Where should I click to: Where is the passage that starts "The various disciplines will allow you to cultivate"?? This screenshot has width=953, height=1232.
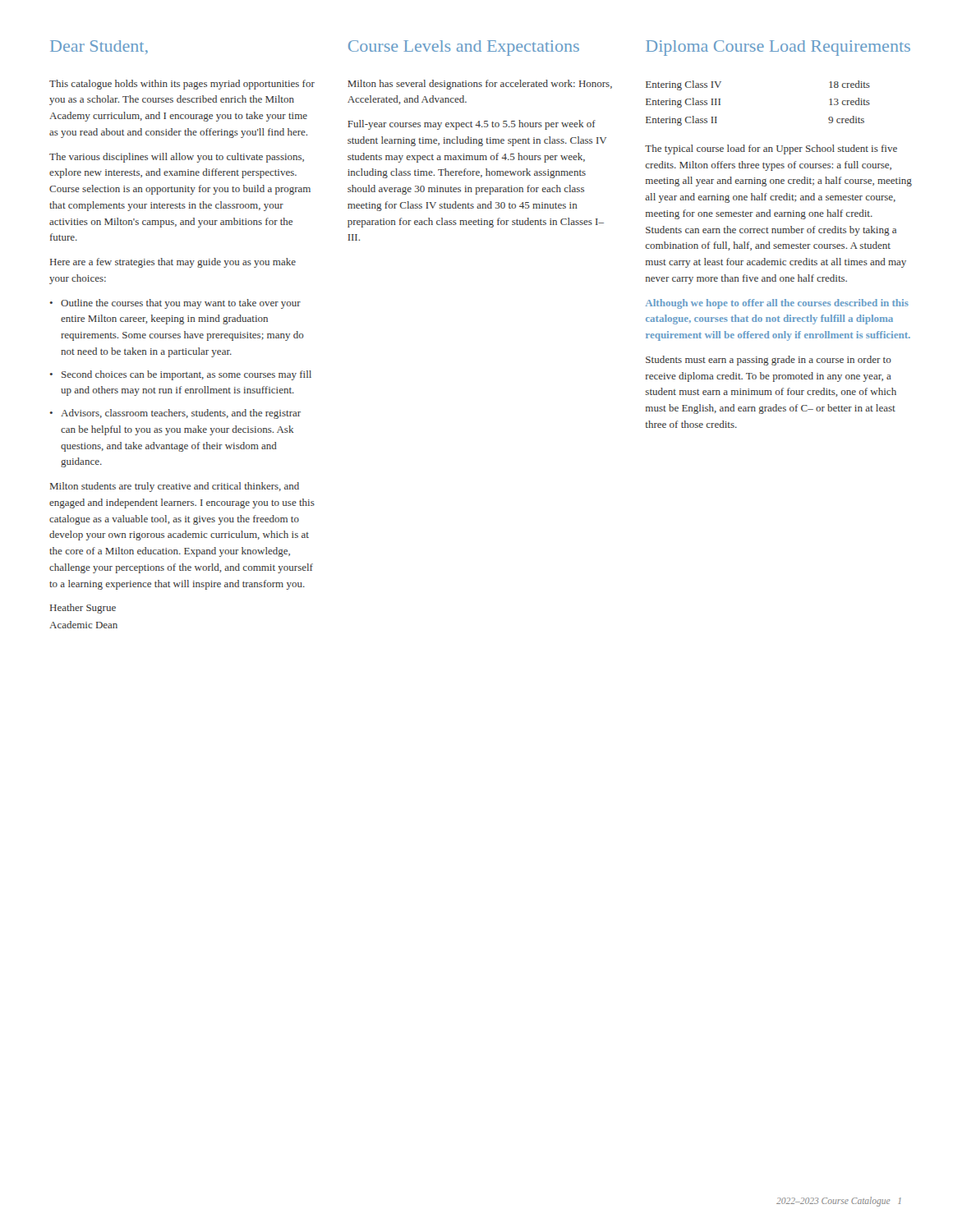[x=183, y=197]
